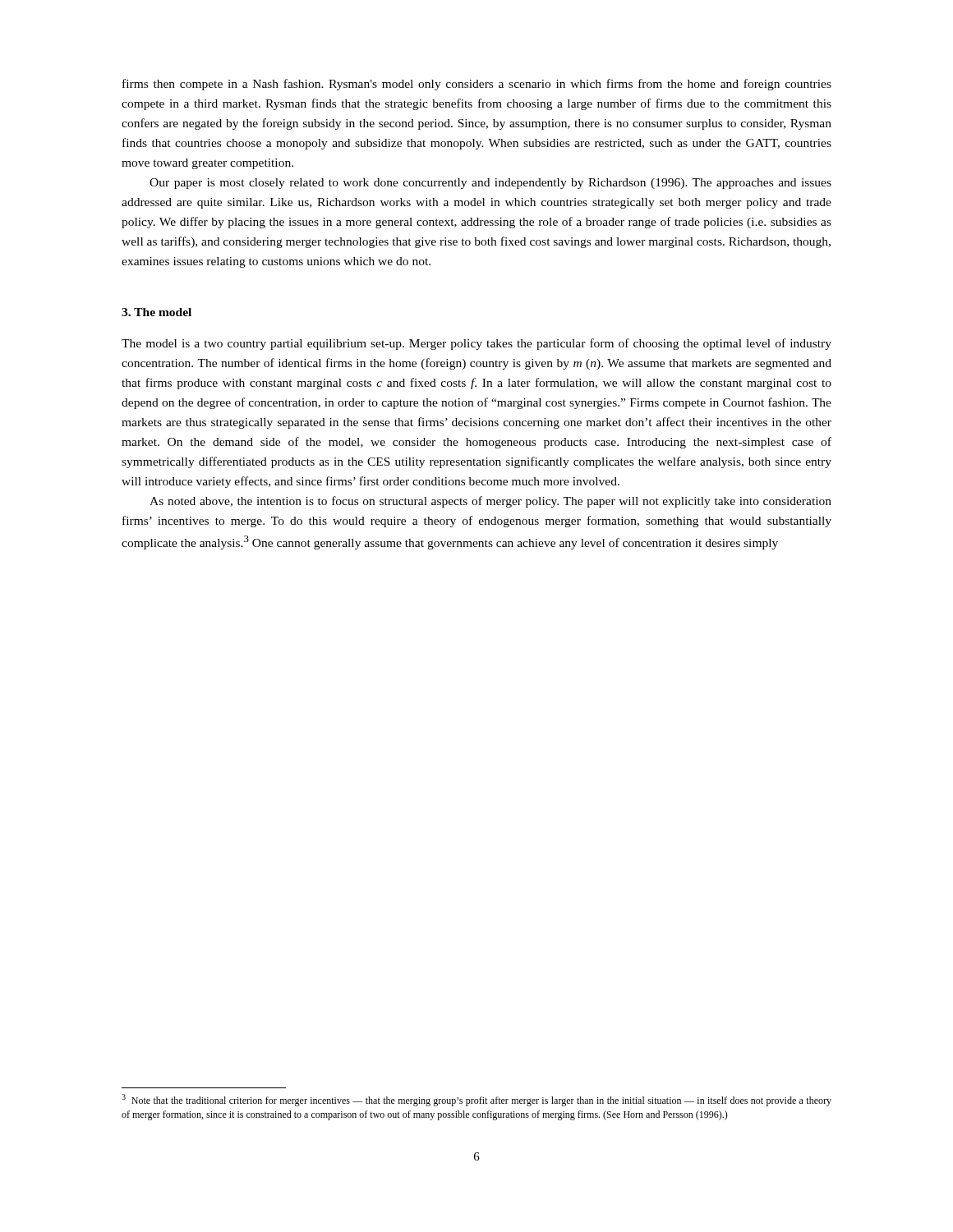
Task: Select the text block that reads "The model is a two"
Action: click(x=476, y=413)
